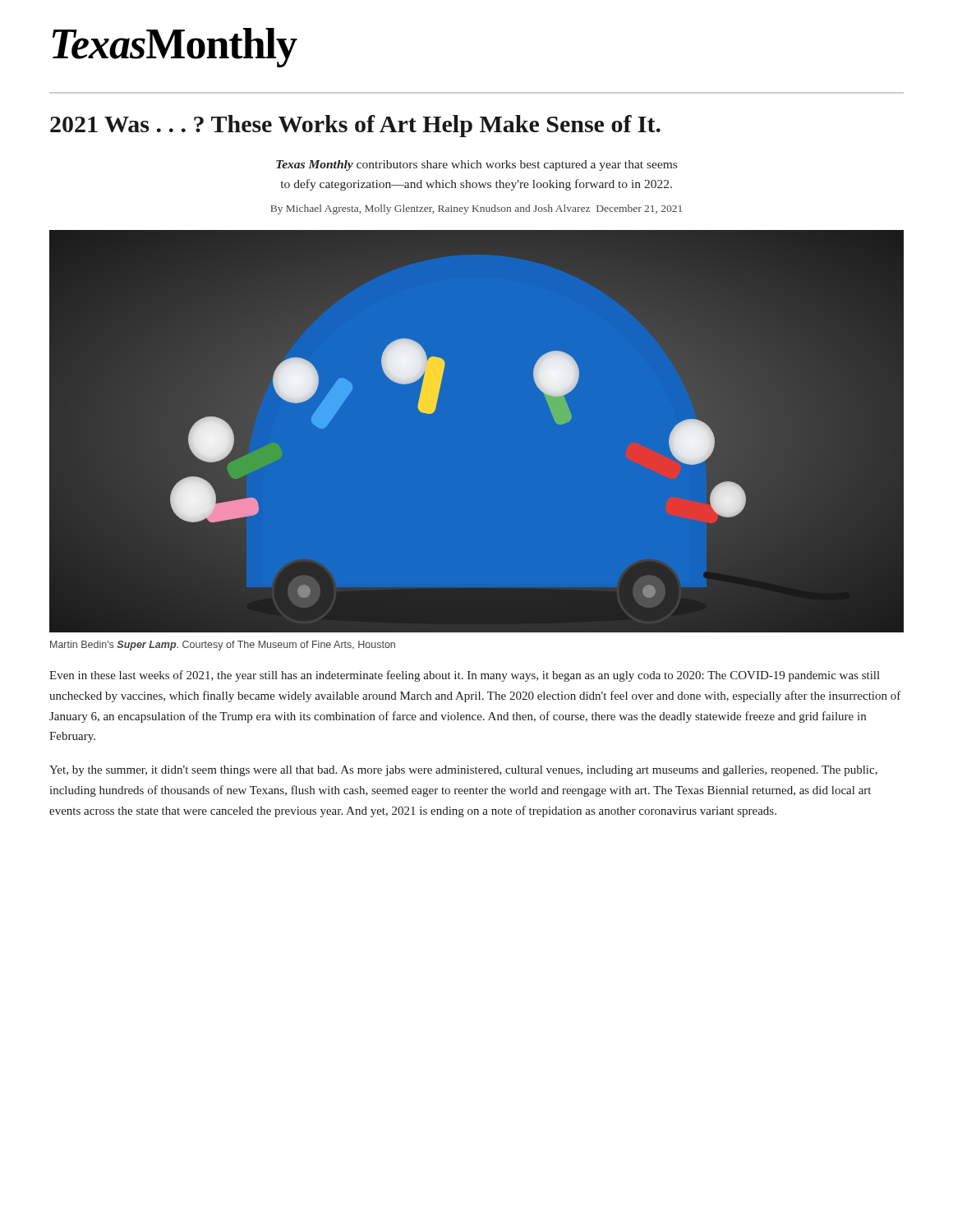
Task: Find the element starting "By Michael Agresta,"
Action: (476, 208)
